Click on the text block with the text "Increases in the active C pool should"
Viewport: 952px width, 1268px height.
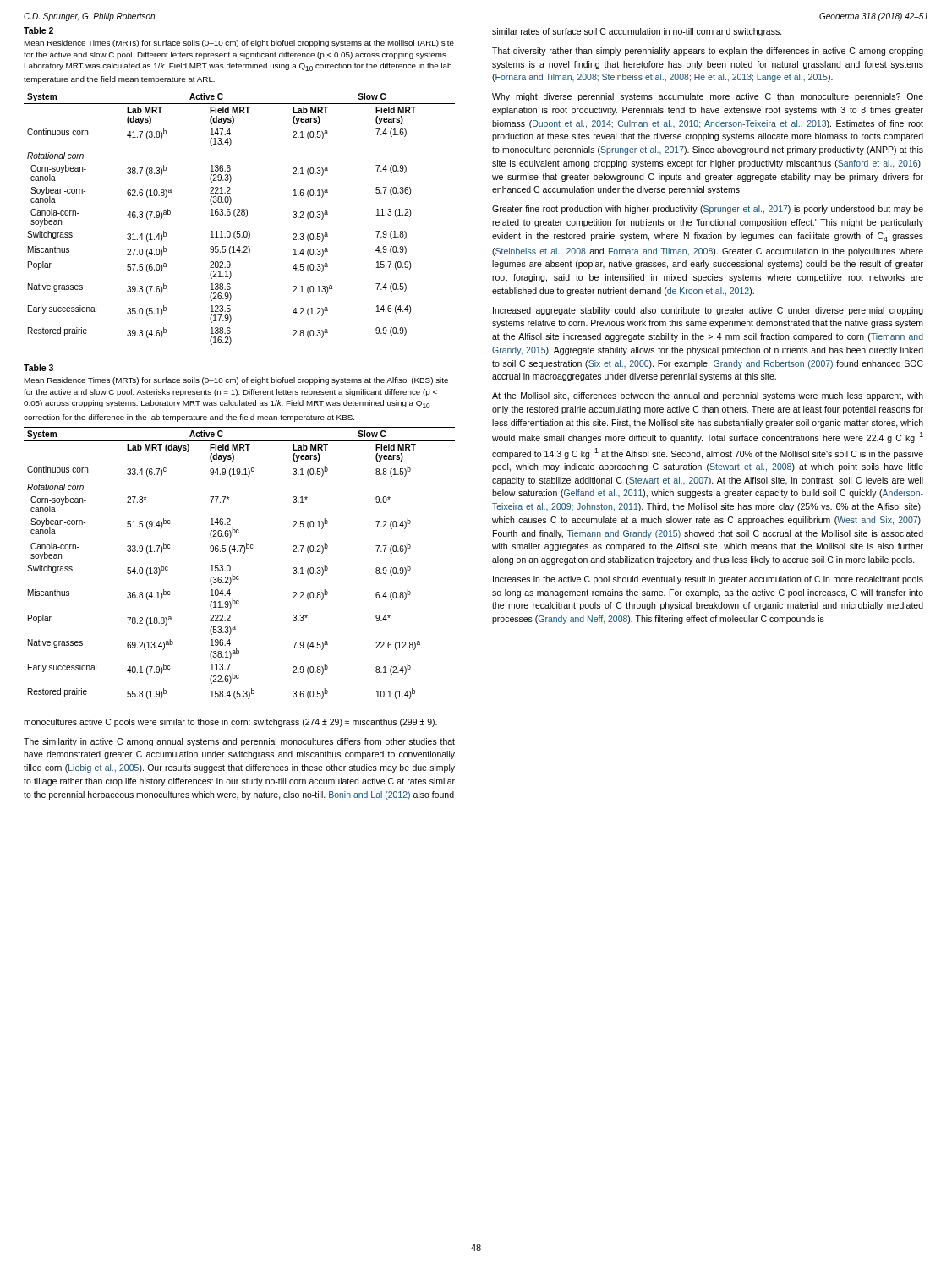point(708,599)
